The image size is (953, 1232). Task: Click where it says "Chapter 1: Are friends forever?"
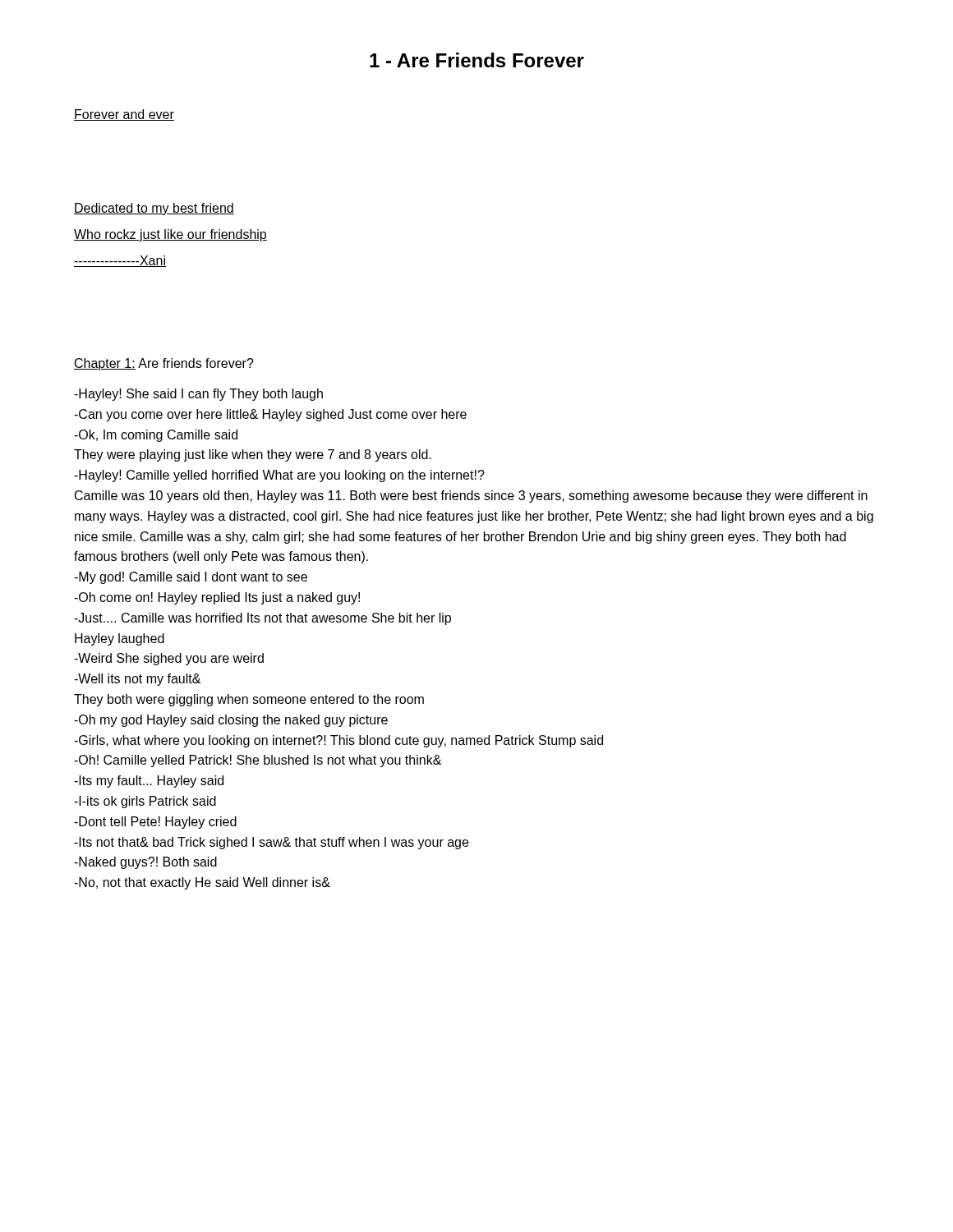164,364
